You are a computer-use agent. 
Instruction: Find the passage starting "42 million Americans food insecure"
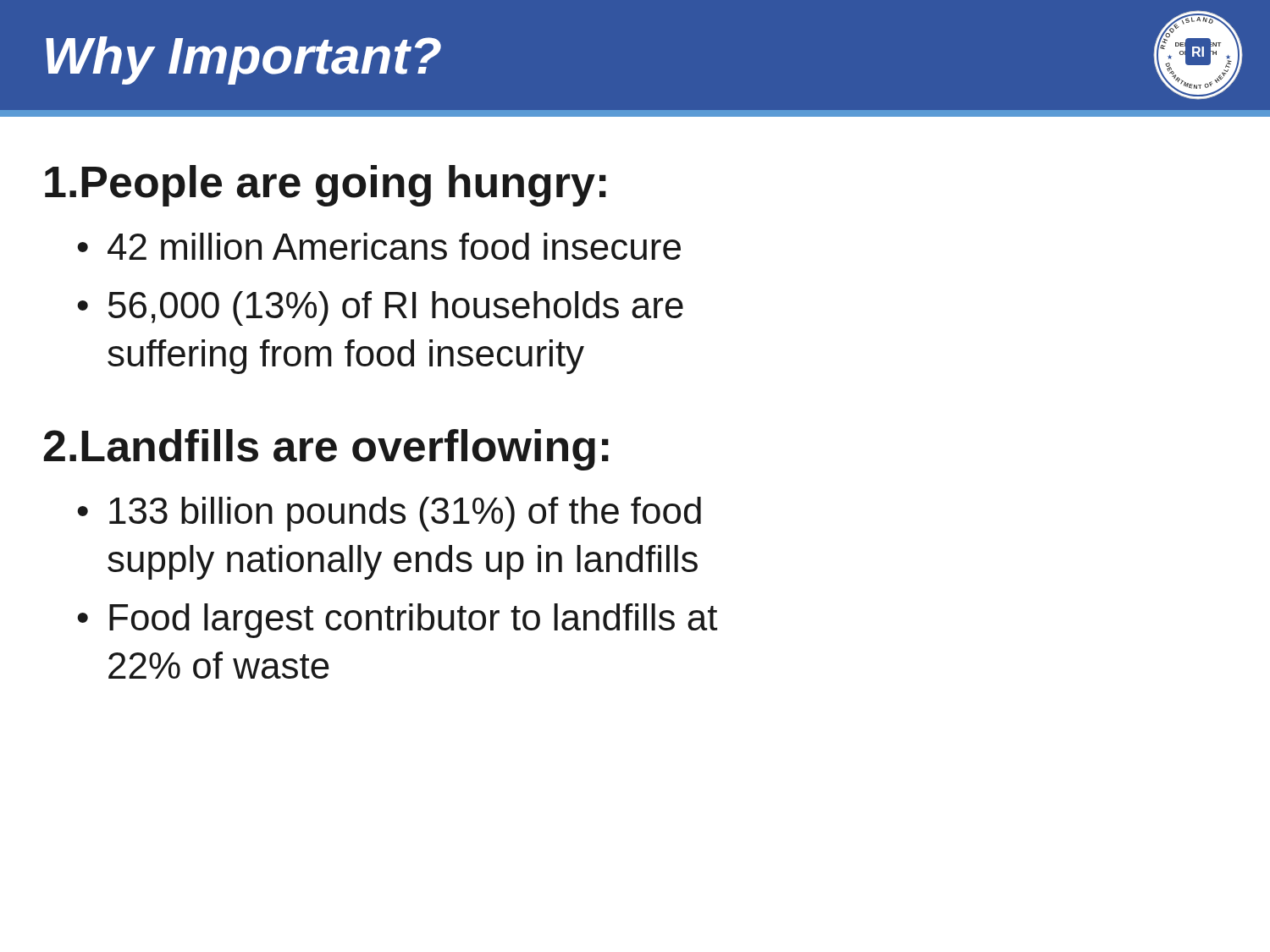[395, 247]
